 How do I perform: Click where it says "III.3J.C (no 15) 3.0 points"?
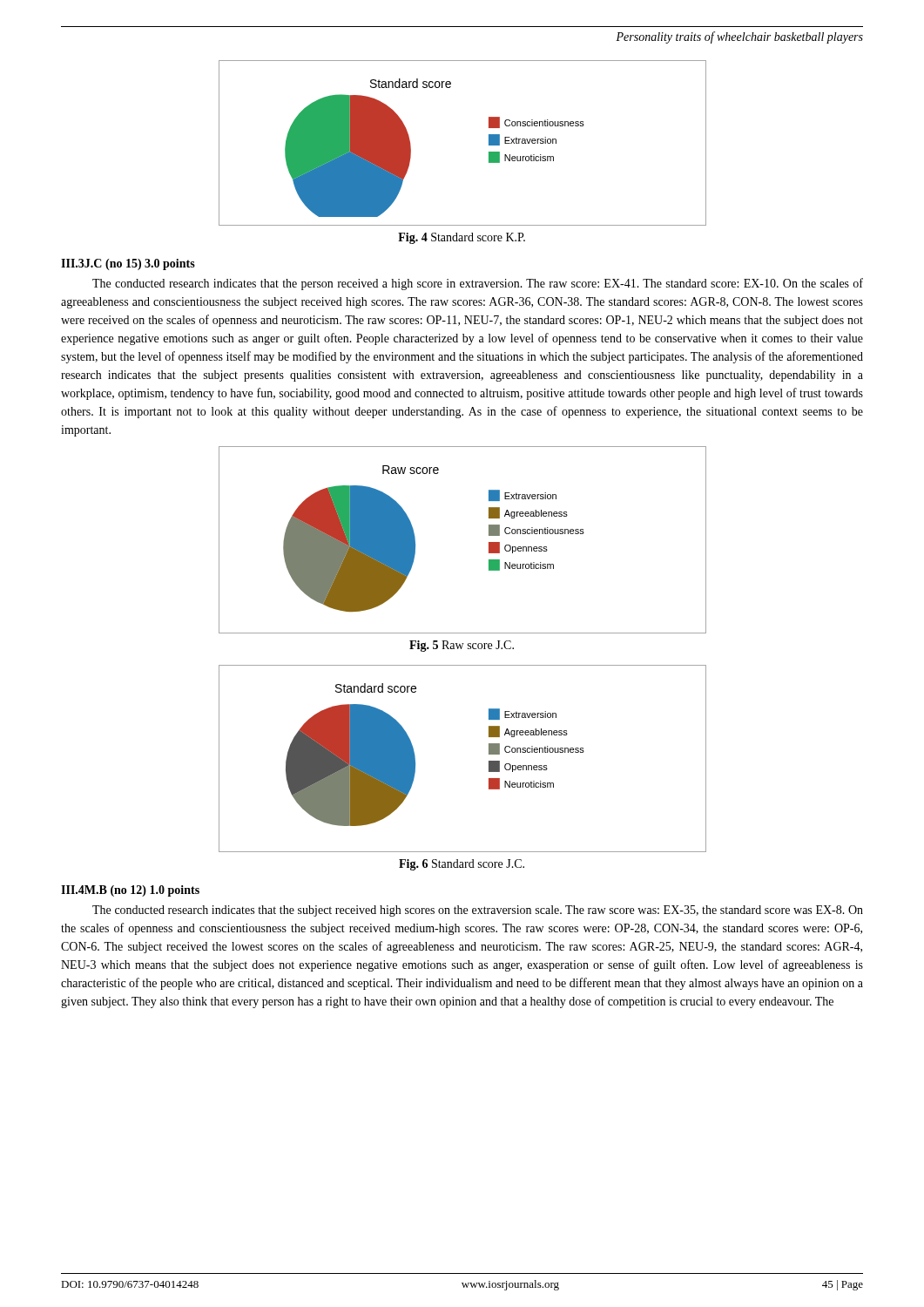coord(128,264)
